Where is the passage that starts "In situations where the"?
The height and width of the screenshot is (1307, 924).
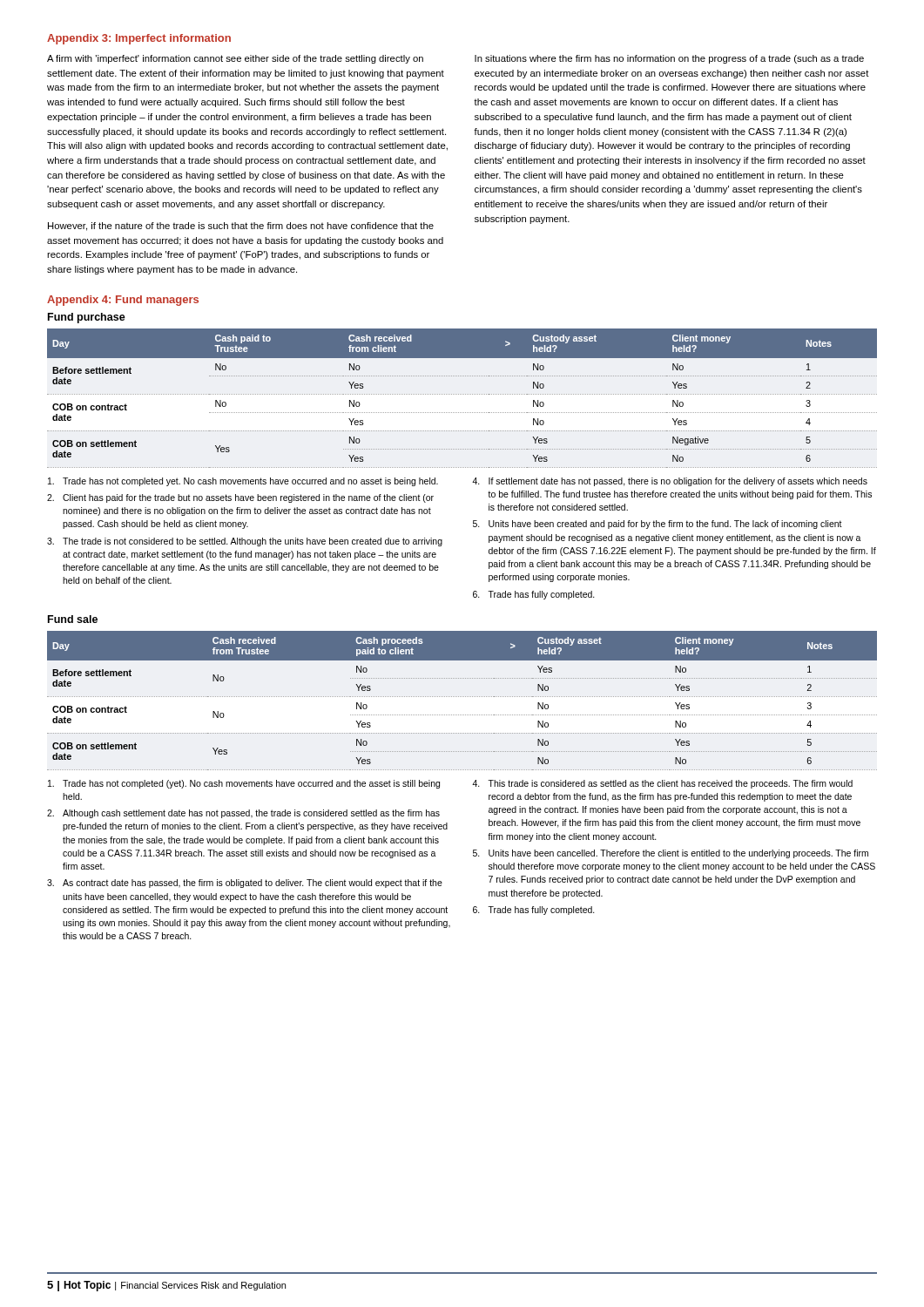[676, 139]
